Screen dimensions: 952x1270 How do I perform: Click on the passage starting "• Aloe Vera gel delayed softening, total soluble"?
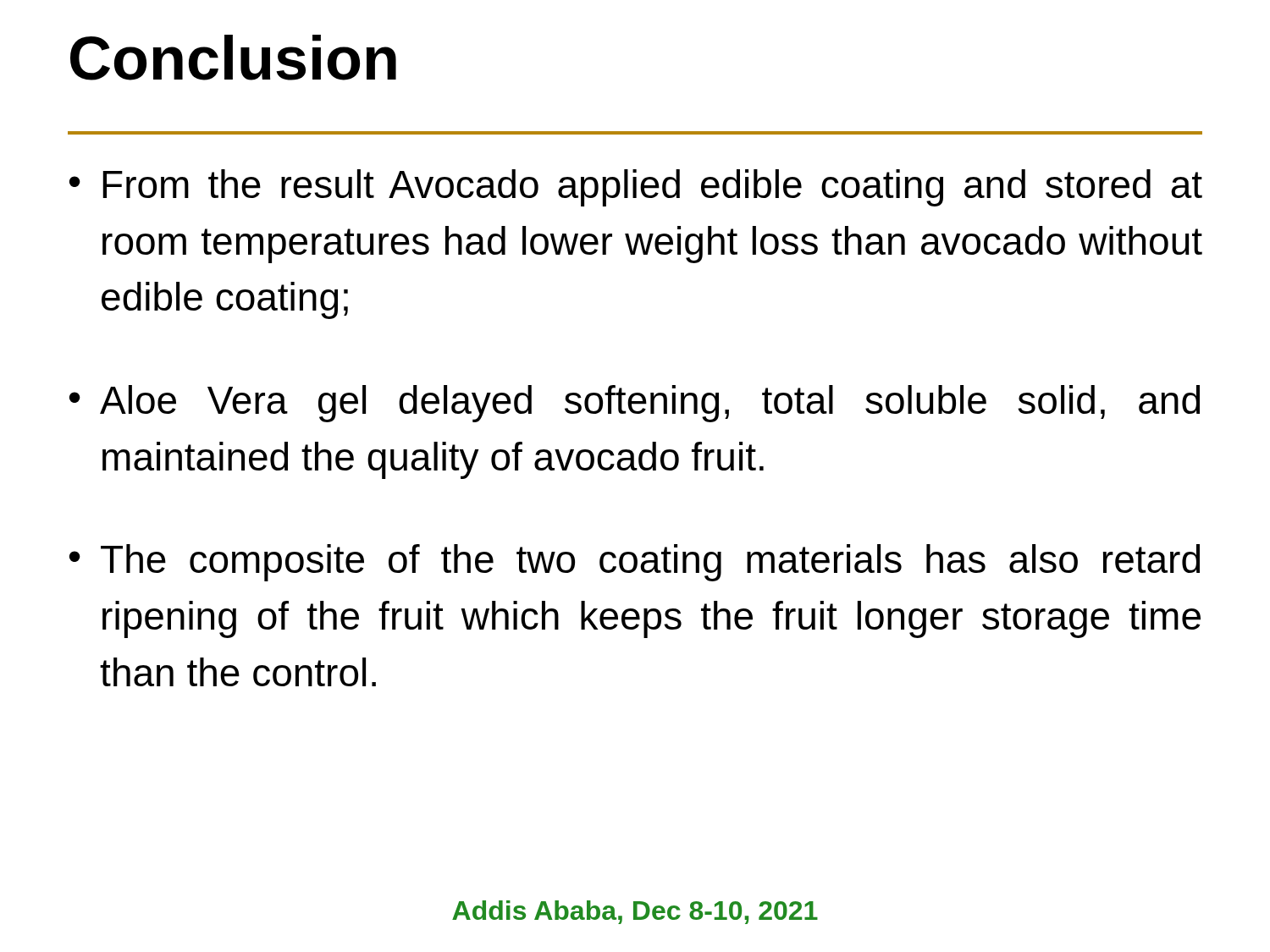click(635, 429)
